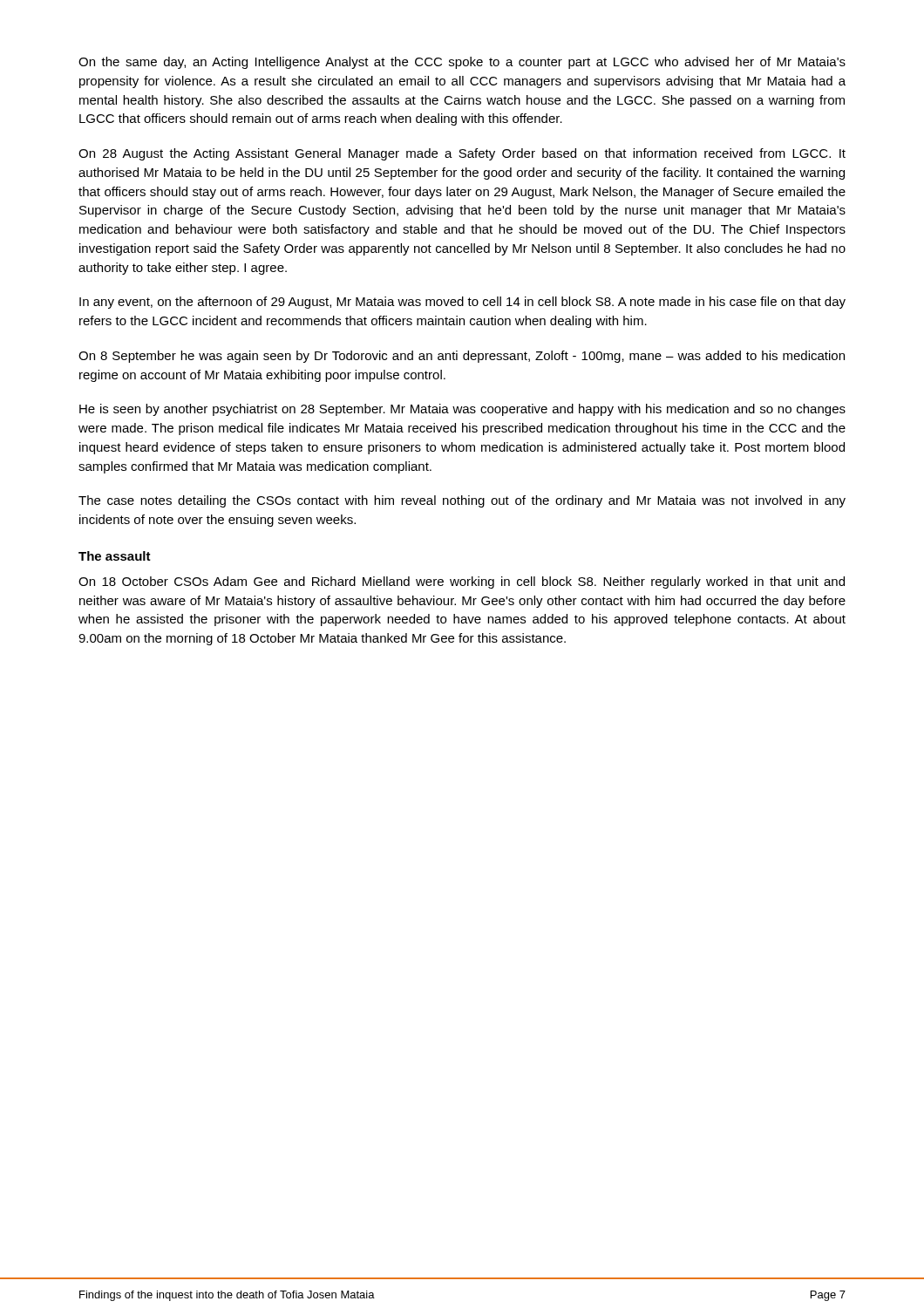
Task: Locate the block starting "On 18 October CSOs Adam Gee and"
Action: tap(462, 609)
